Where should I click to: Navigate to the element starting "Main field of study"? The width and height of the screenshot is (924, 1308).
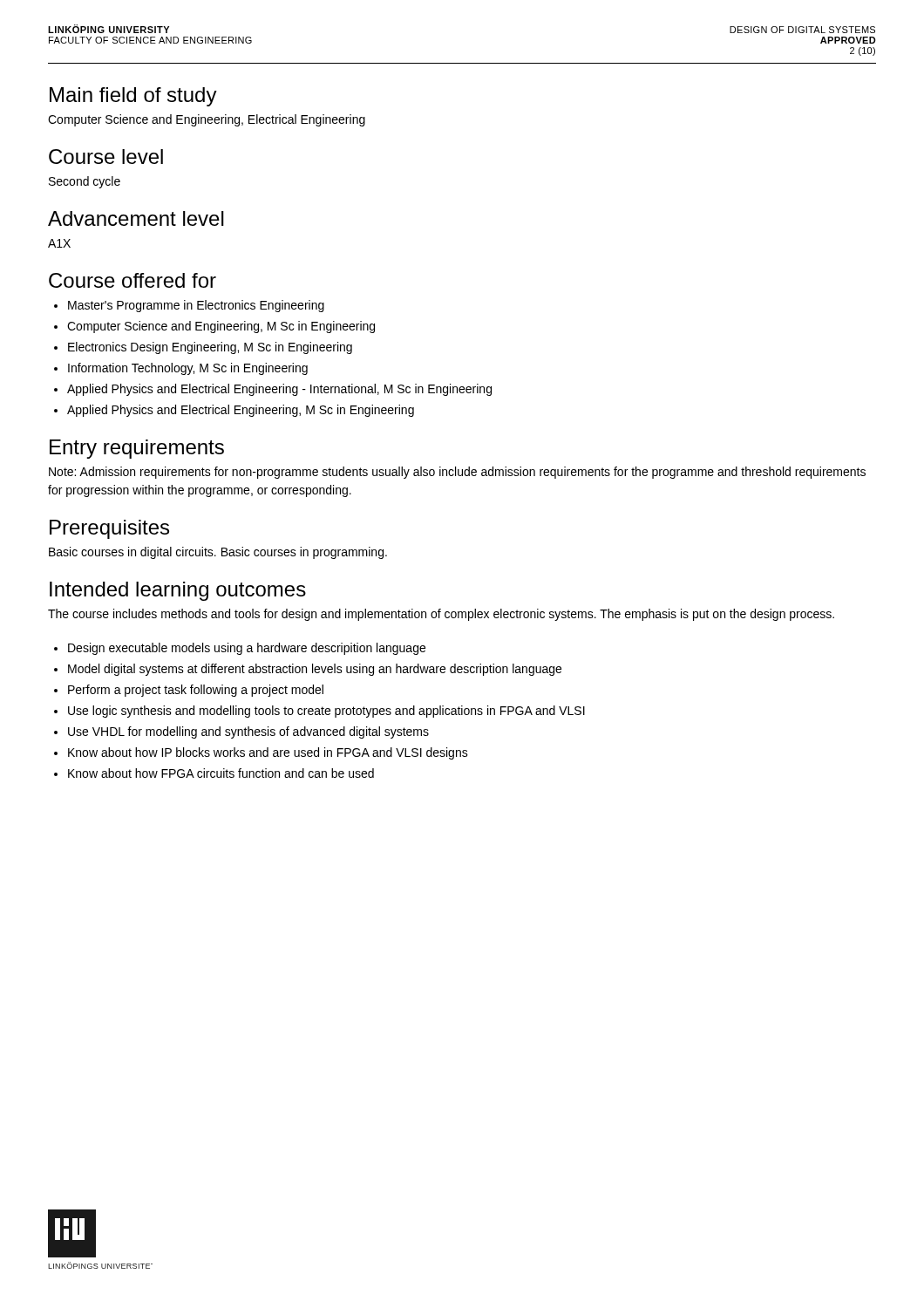click(132, 95)
